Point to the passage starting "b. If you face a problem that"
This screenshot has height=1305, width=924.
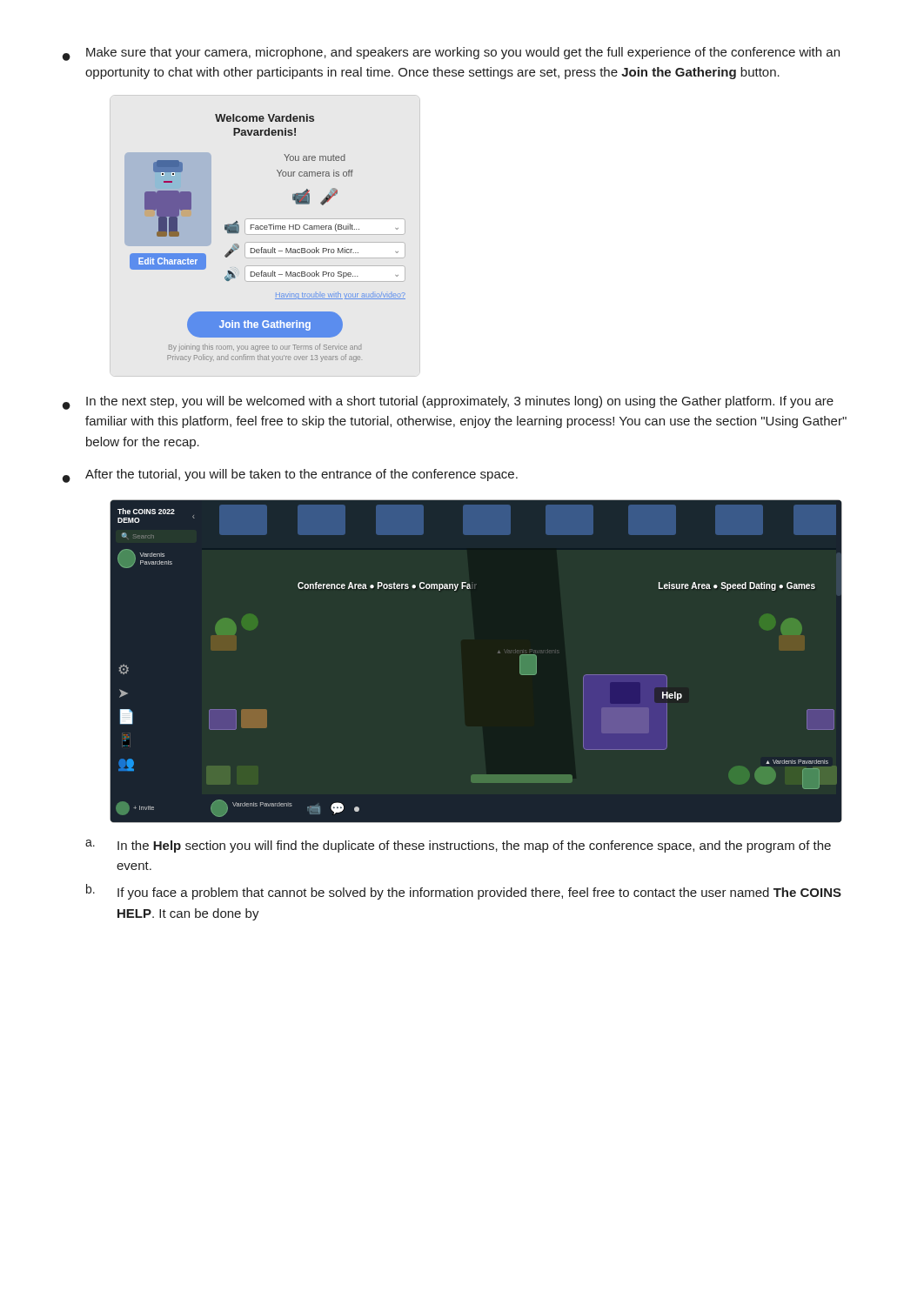474,903
